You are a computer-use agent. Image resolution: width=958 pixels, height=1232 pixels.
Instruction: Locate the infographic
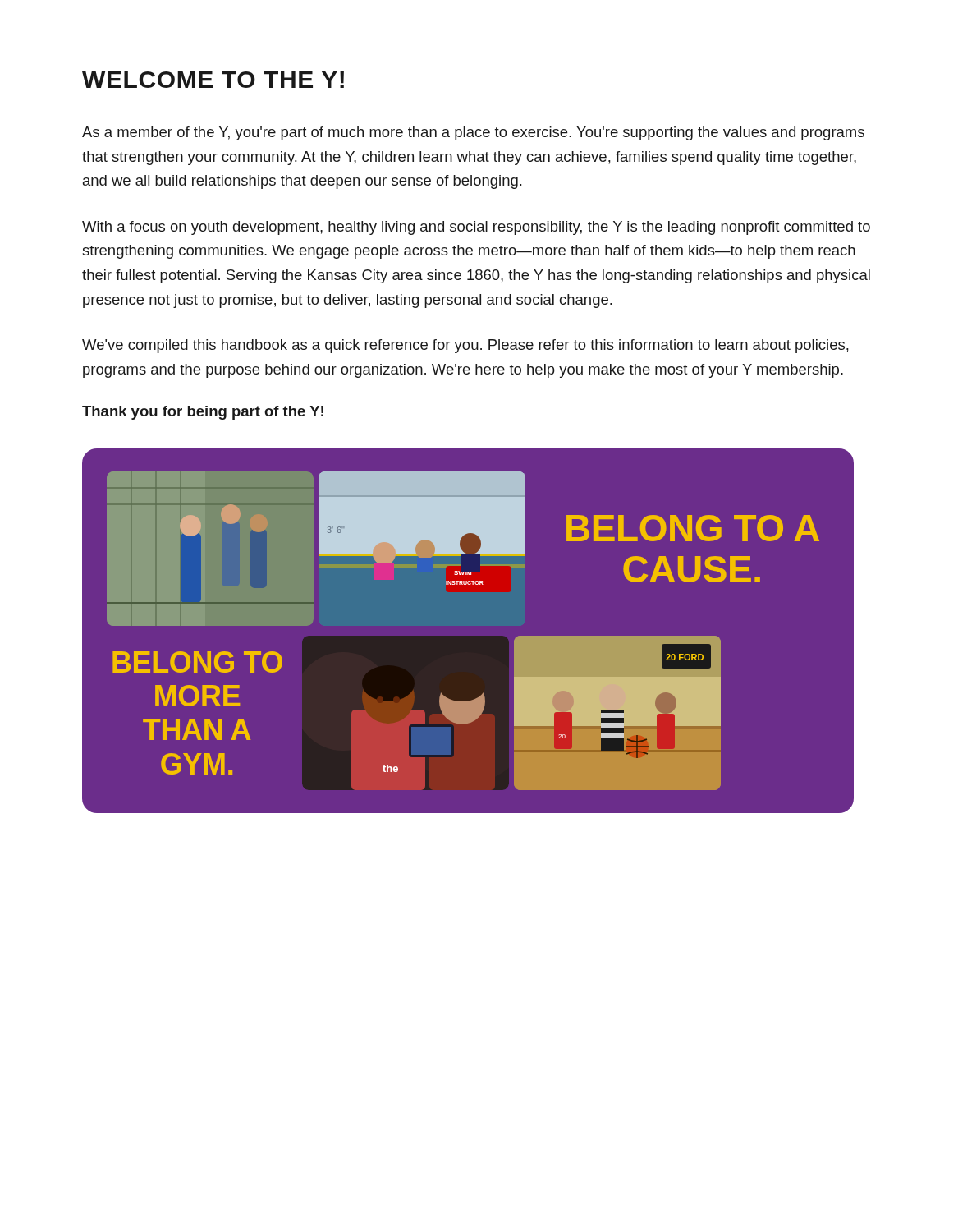[468, 631]
